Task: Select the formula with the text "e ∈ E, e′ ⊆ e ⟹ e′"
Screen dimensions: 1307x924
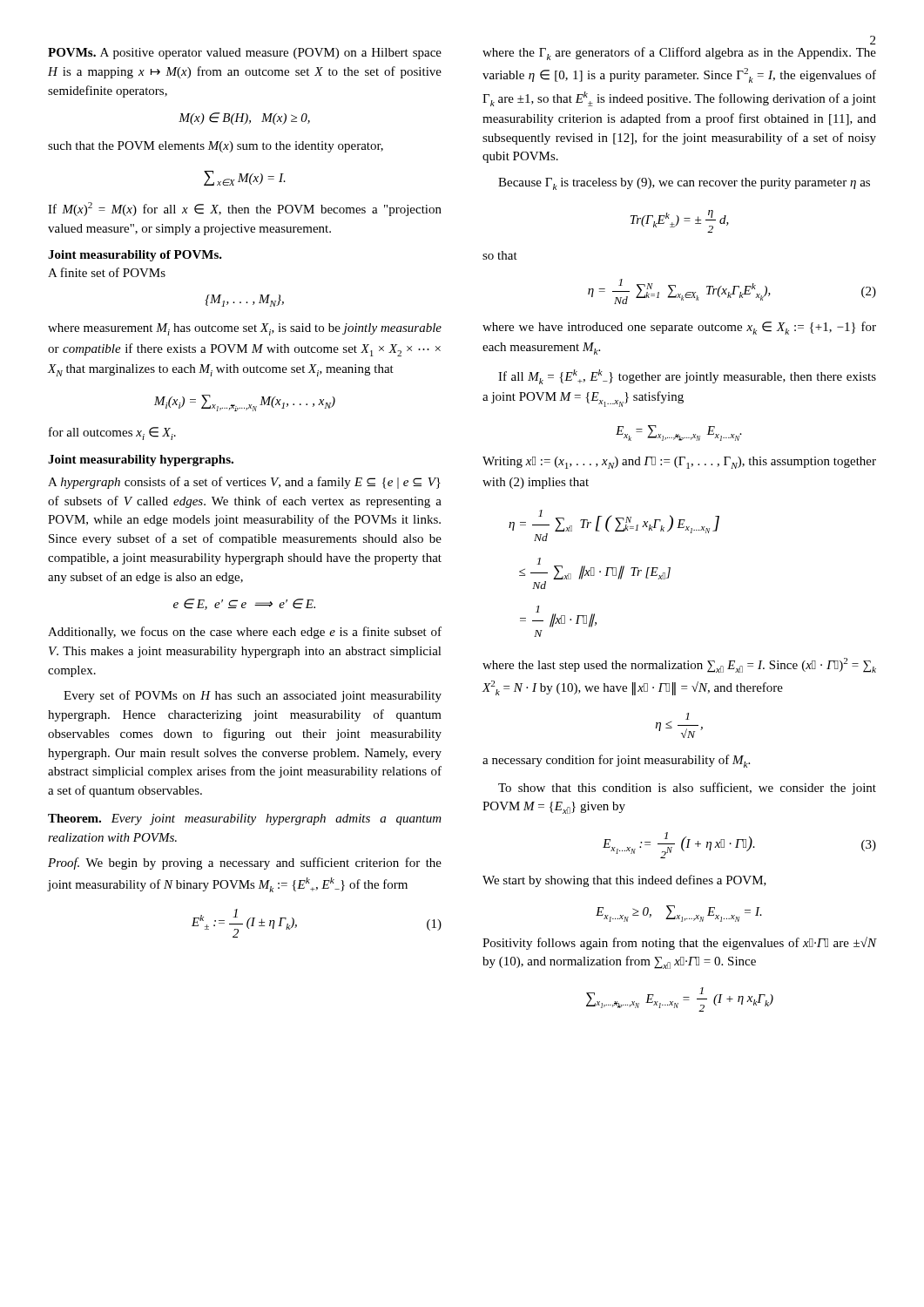Action: coord(245,605)
